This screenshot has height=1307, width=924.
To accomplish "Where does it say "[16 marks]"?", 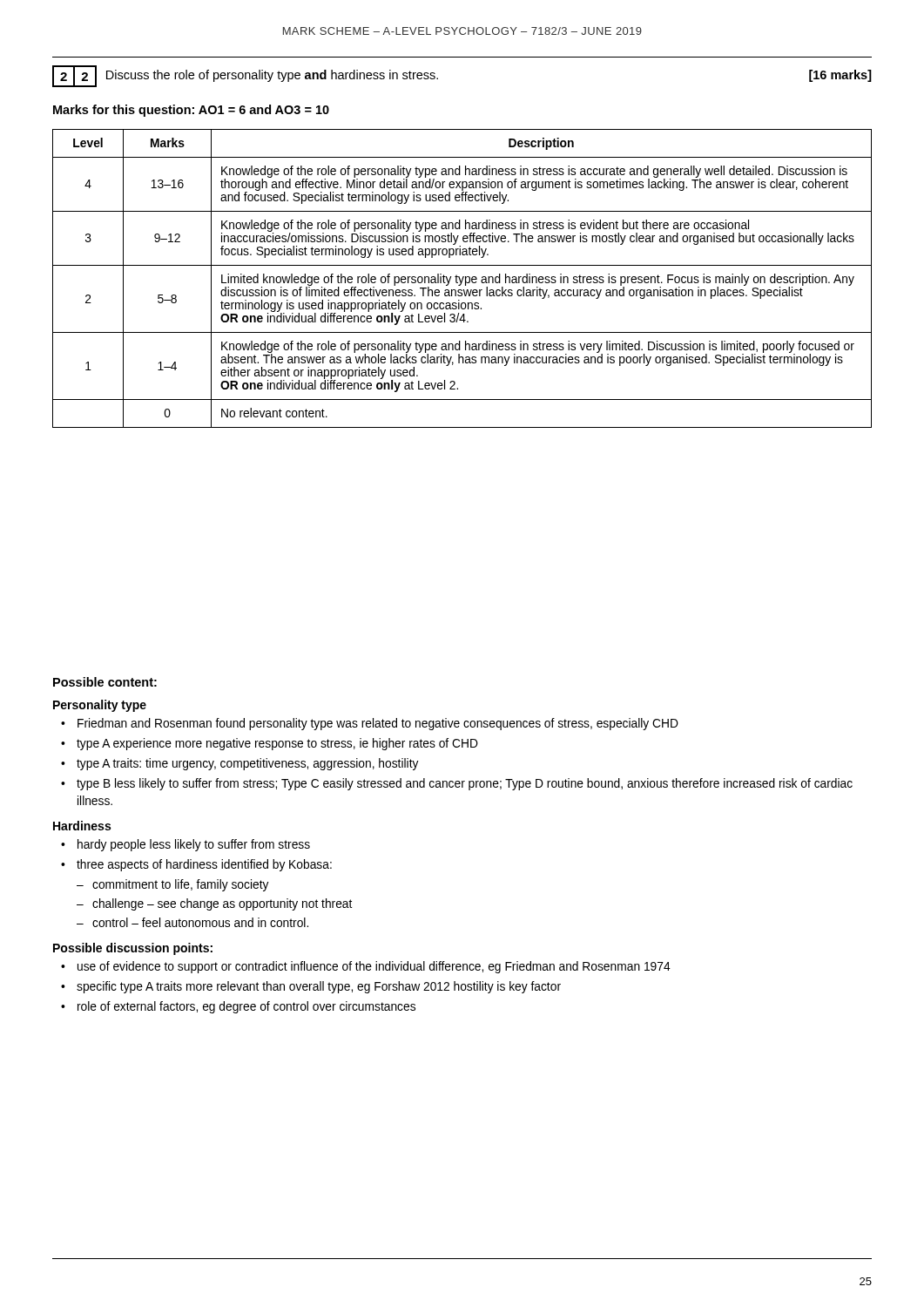I will click(x=840, y=75).
